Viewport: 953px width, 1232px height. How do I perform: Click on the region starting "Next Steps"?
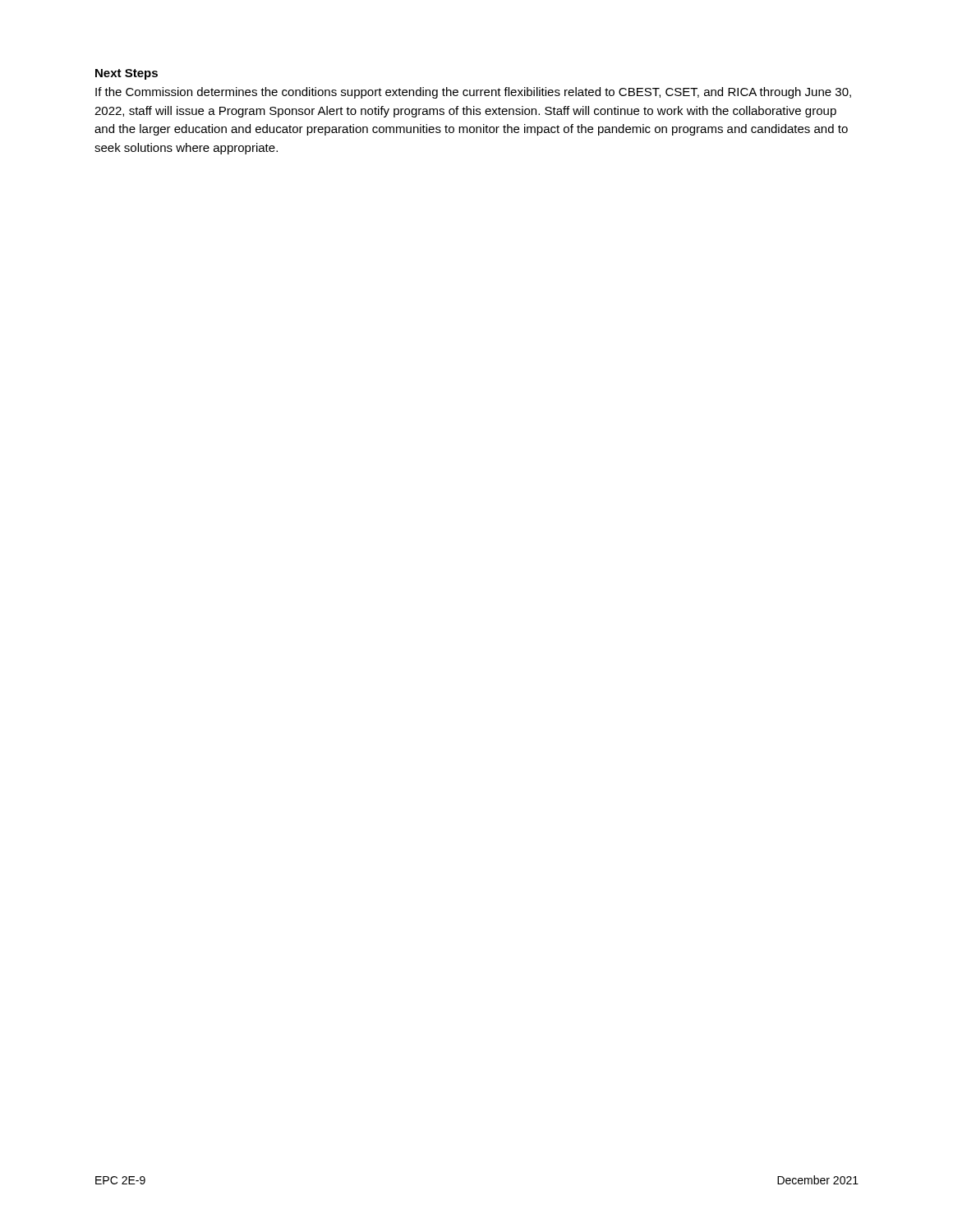click(x=126, y=73)
